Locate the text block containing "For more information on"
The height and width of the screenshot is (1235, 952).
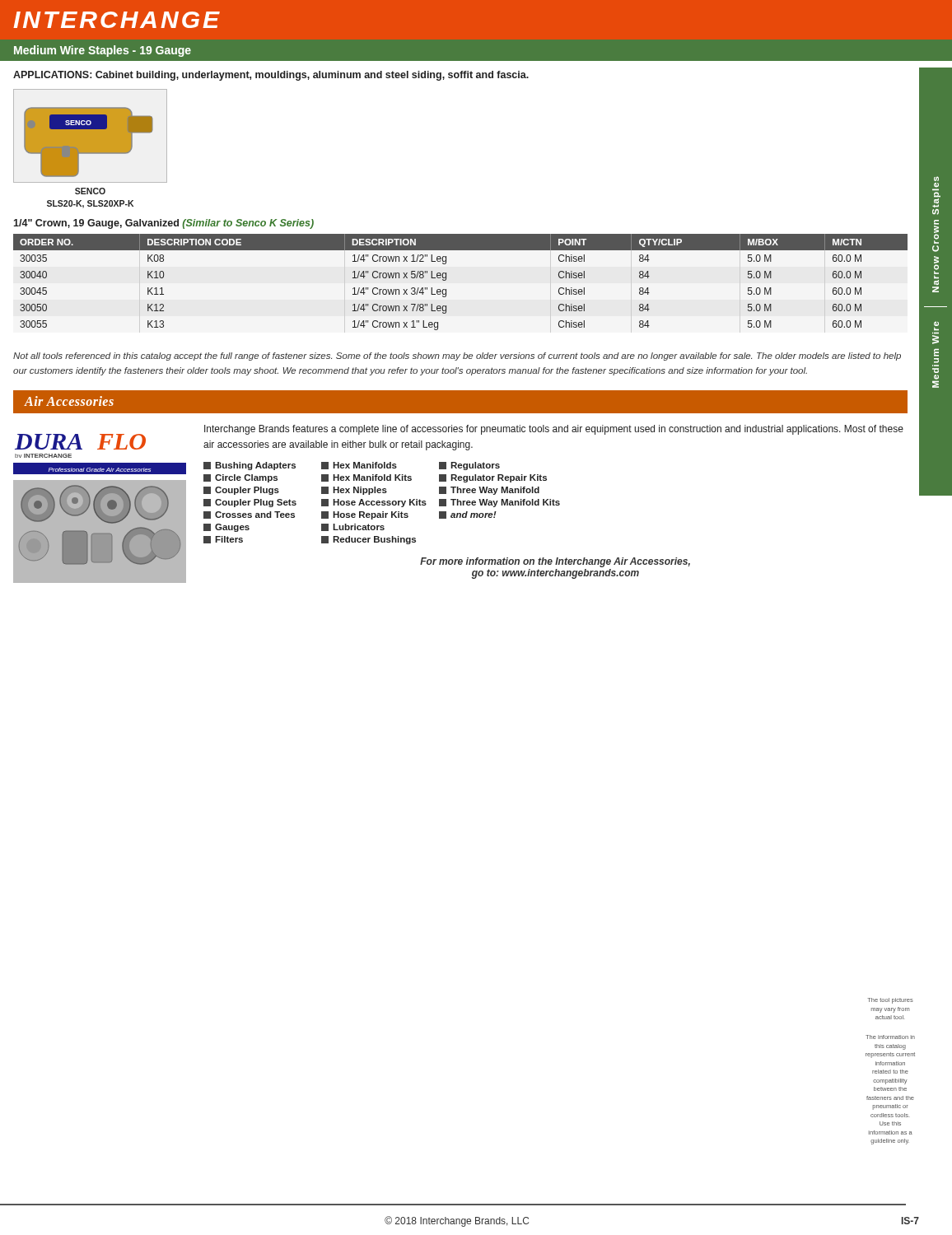(555, 567)
